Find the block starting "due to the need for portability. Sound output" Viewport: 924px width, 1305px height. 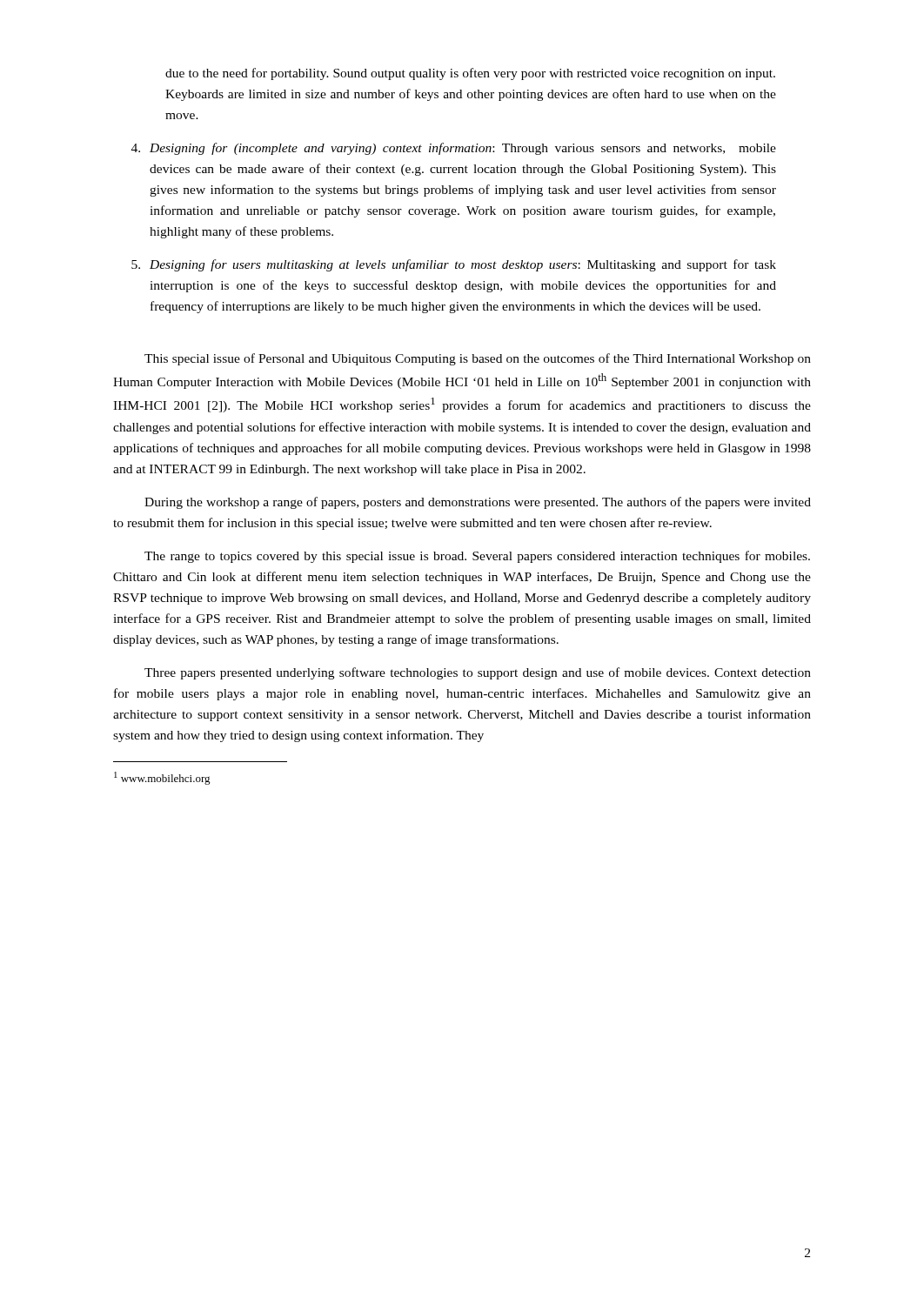471,94
